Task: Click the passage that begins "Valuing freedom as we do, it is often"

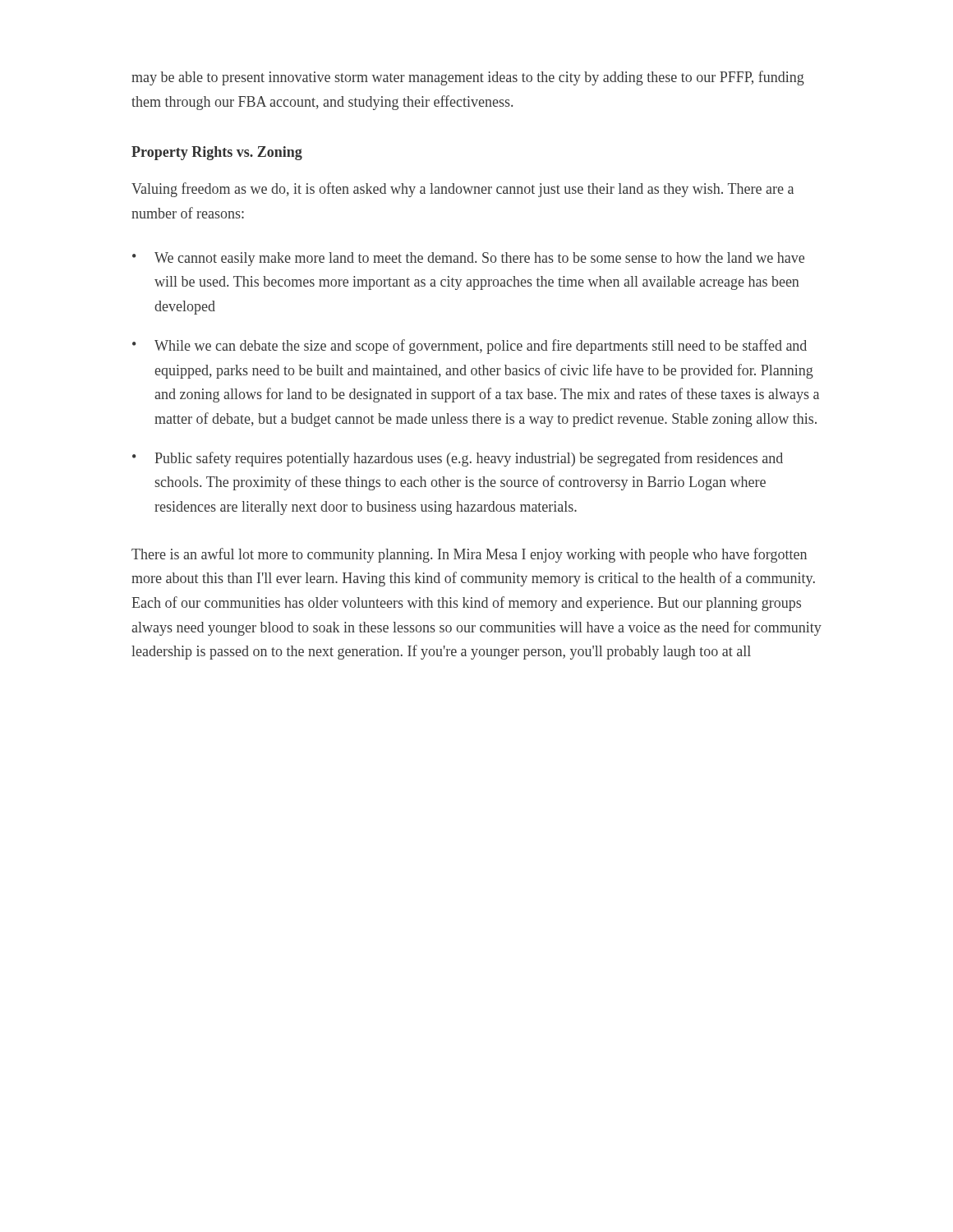Action: pos(463,201)
